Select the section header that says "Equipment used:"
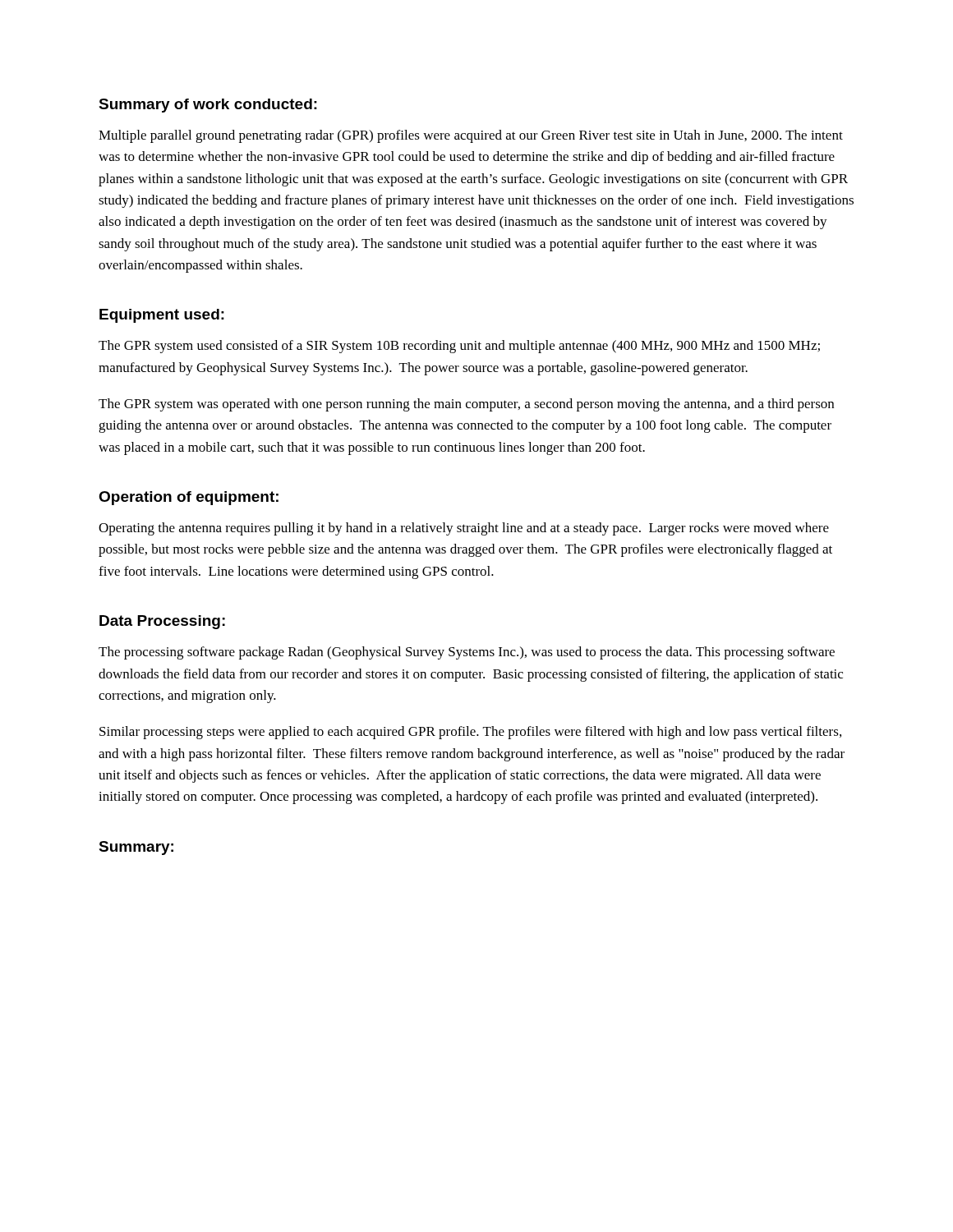Screen dimensions: 1232x953 point(162,315)
